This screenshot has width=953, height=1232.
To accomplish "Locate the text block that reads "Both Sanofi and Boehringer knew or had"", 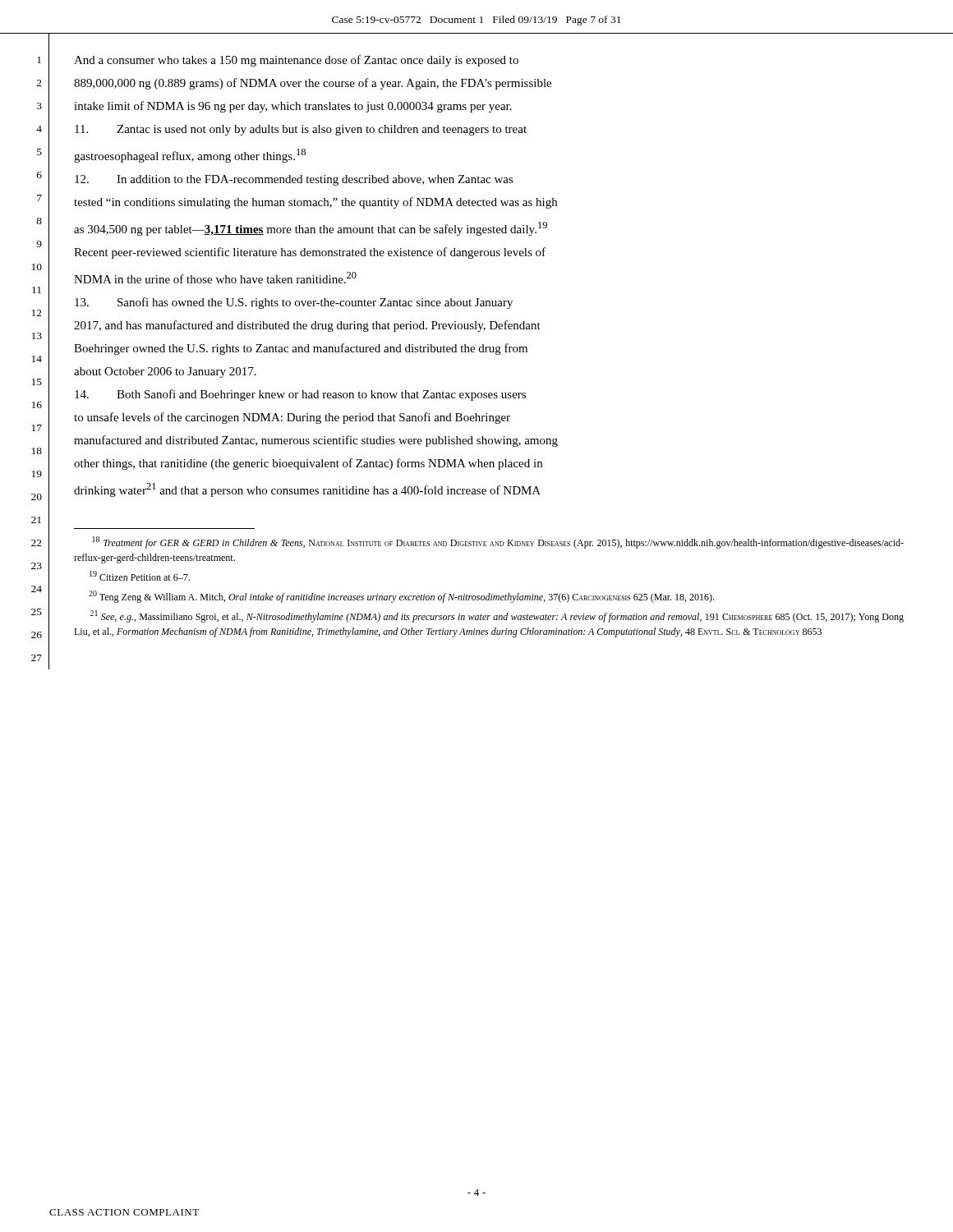I will pyautogui.click(x=489, y=394).
